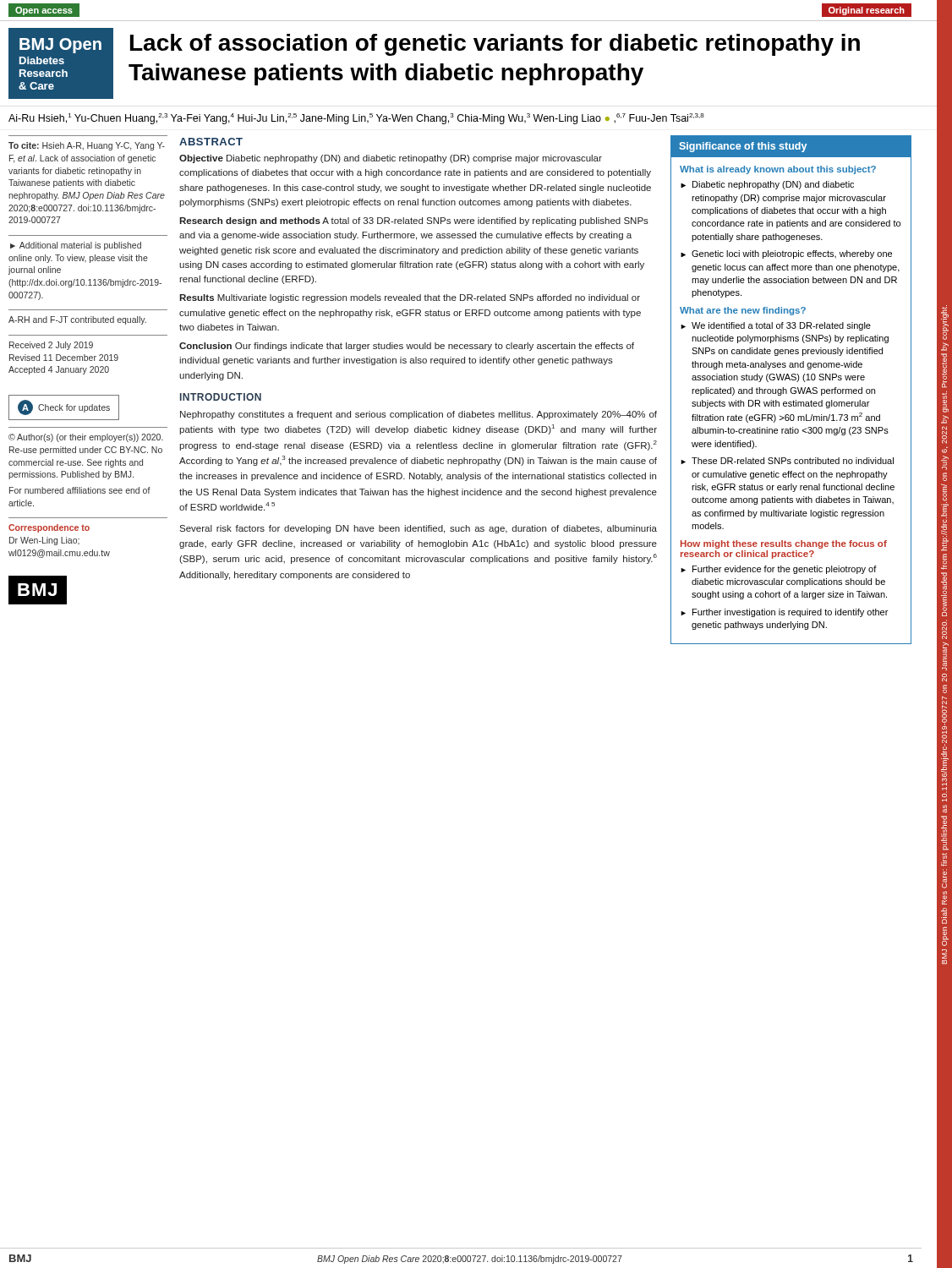This screenshot has height=1268, width=952.
Task: Find the block on this page that starts "© Author(s) (or their employer(s)) 2020. Re-use permitted"
Action: (88, 470)
